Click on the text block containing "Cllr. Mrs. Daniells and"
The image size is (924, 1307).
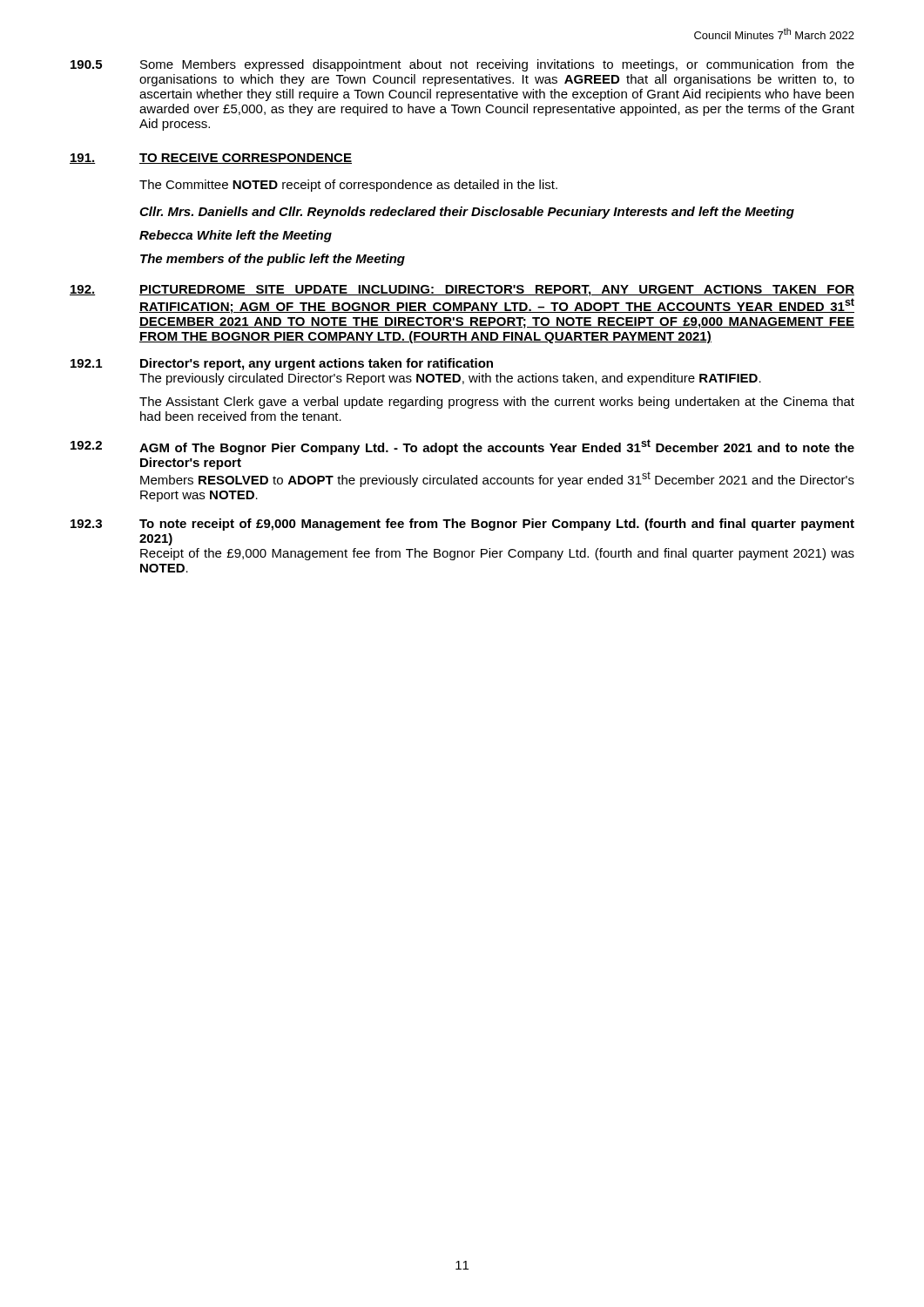pos(467,211)
